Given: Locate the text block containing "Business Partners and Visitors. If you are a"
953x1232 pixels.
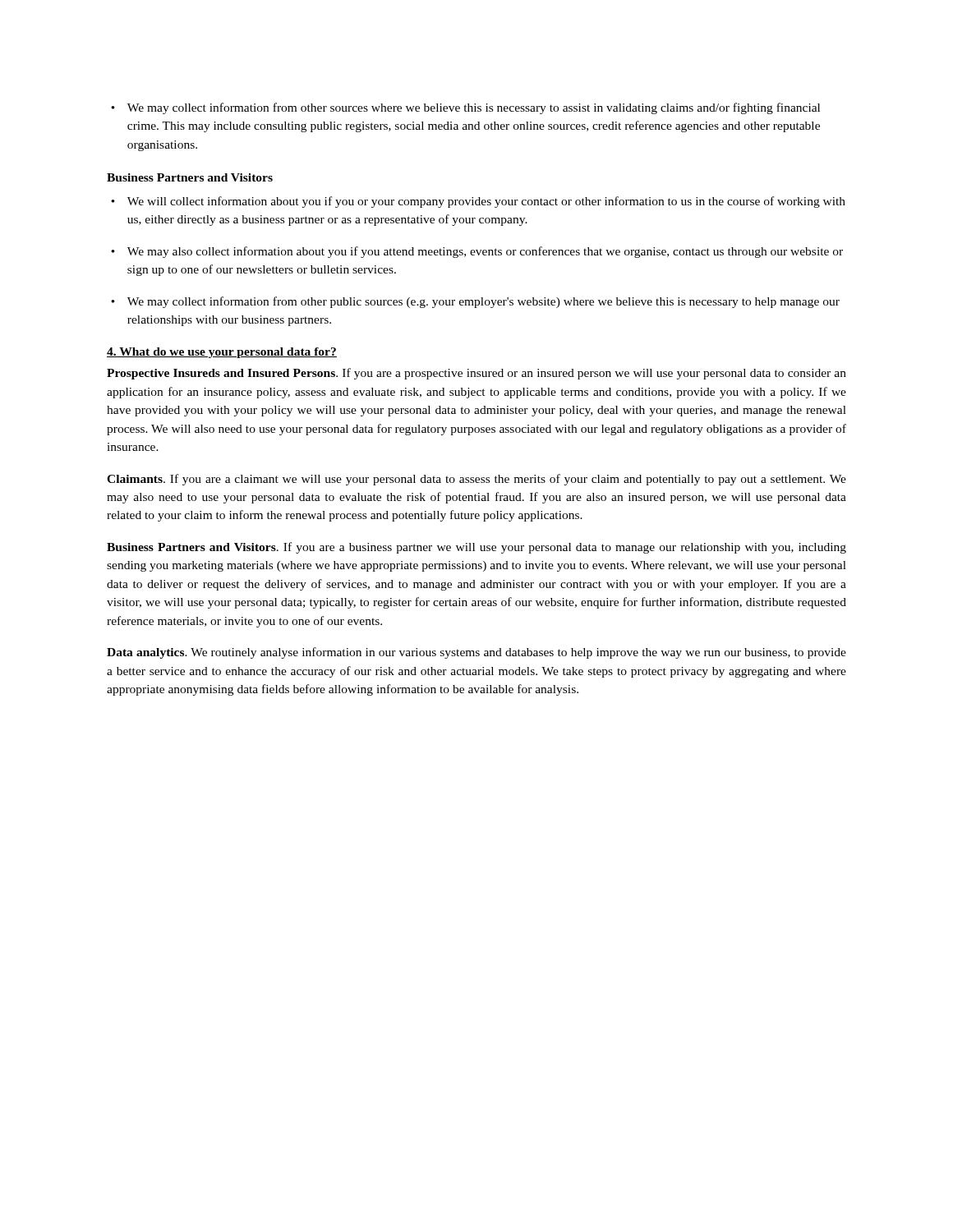Looking at the screenshot, I should pos(476,583).
